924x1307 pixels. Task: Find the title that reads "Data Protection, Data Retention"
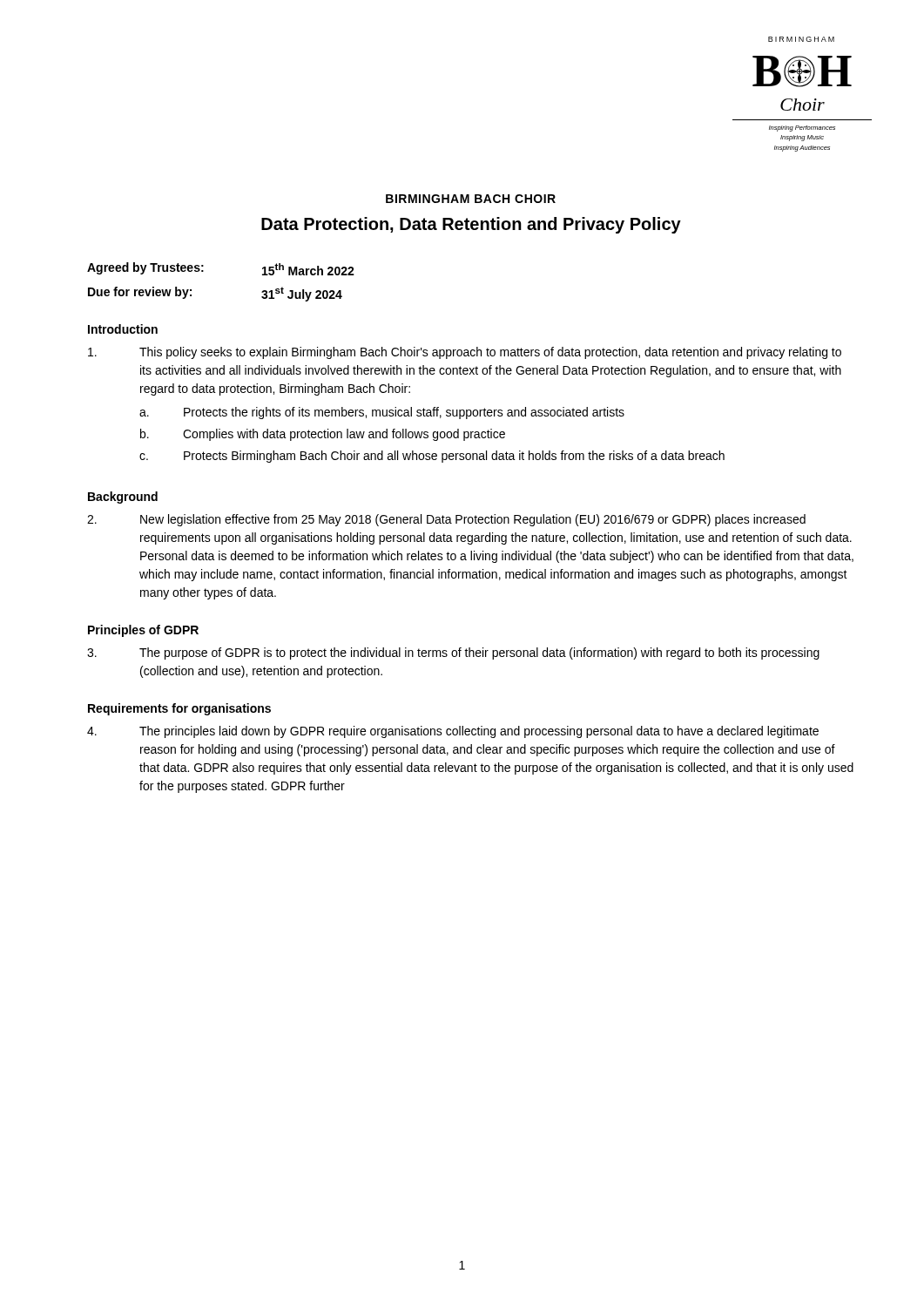pos(471,224)
